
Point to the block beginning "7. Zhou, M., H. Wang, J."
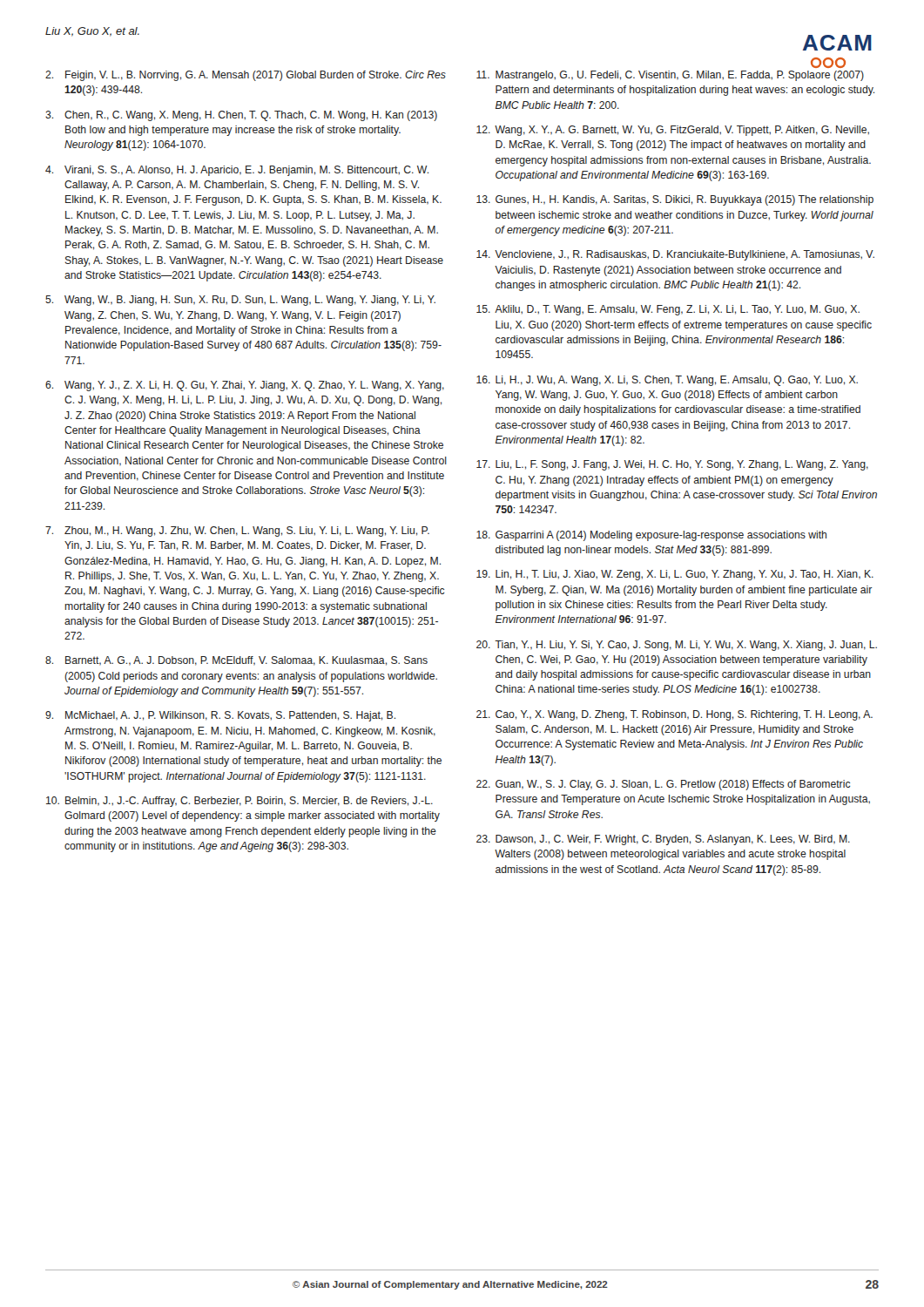(x=247, y=584)
